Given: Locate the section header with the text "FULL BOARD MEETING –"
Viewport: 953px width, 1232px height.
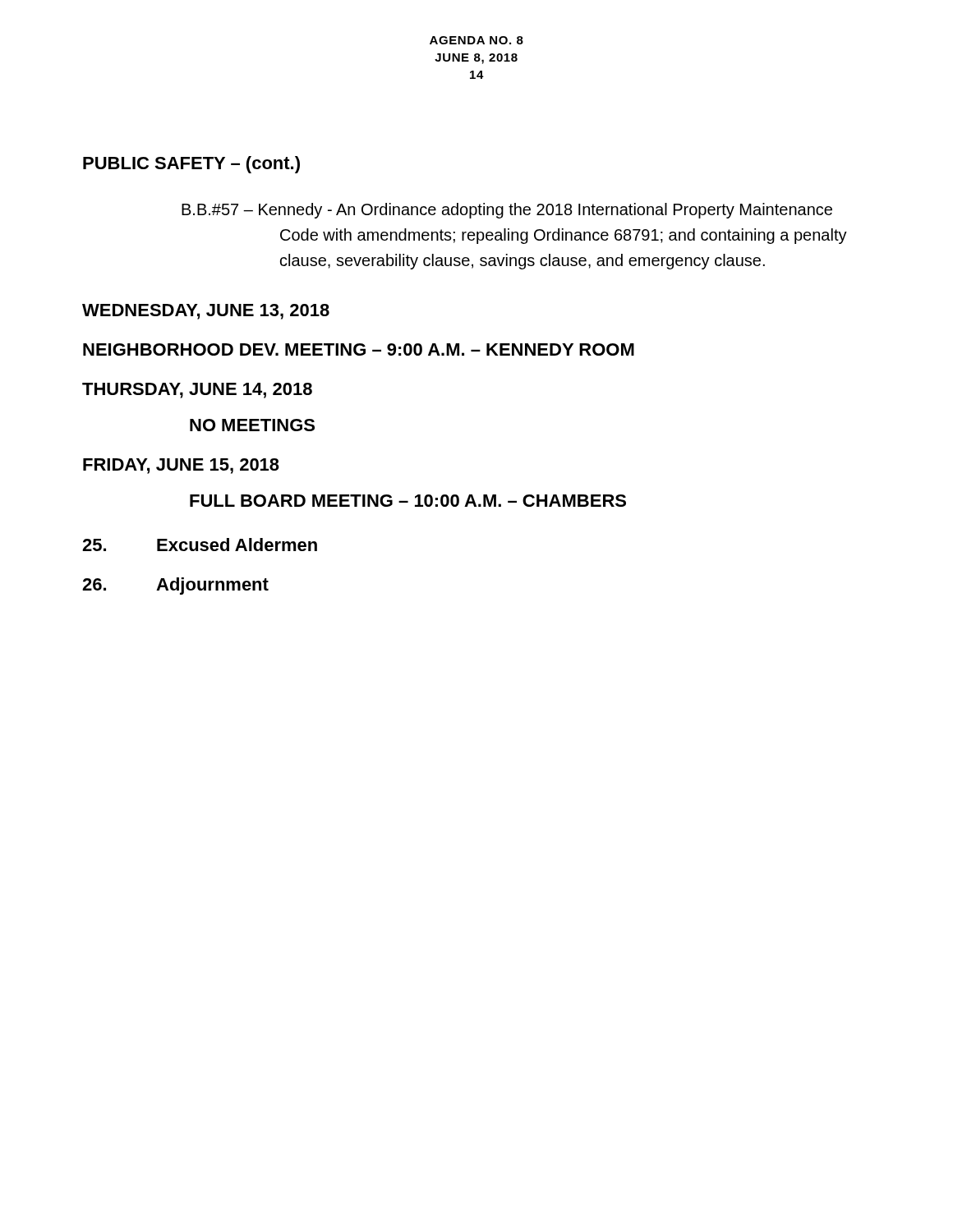Looking at the screenshot, I should coord(408,501).
